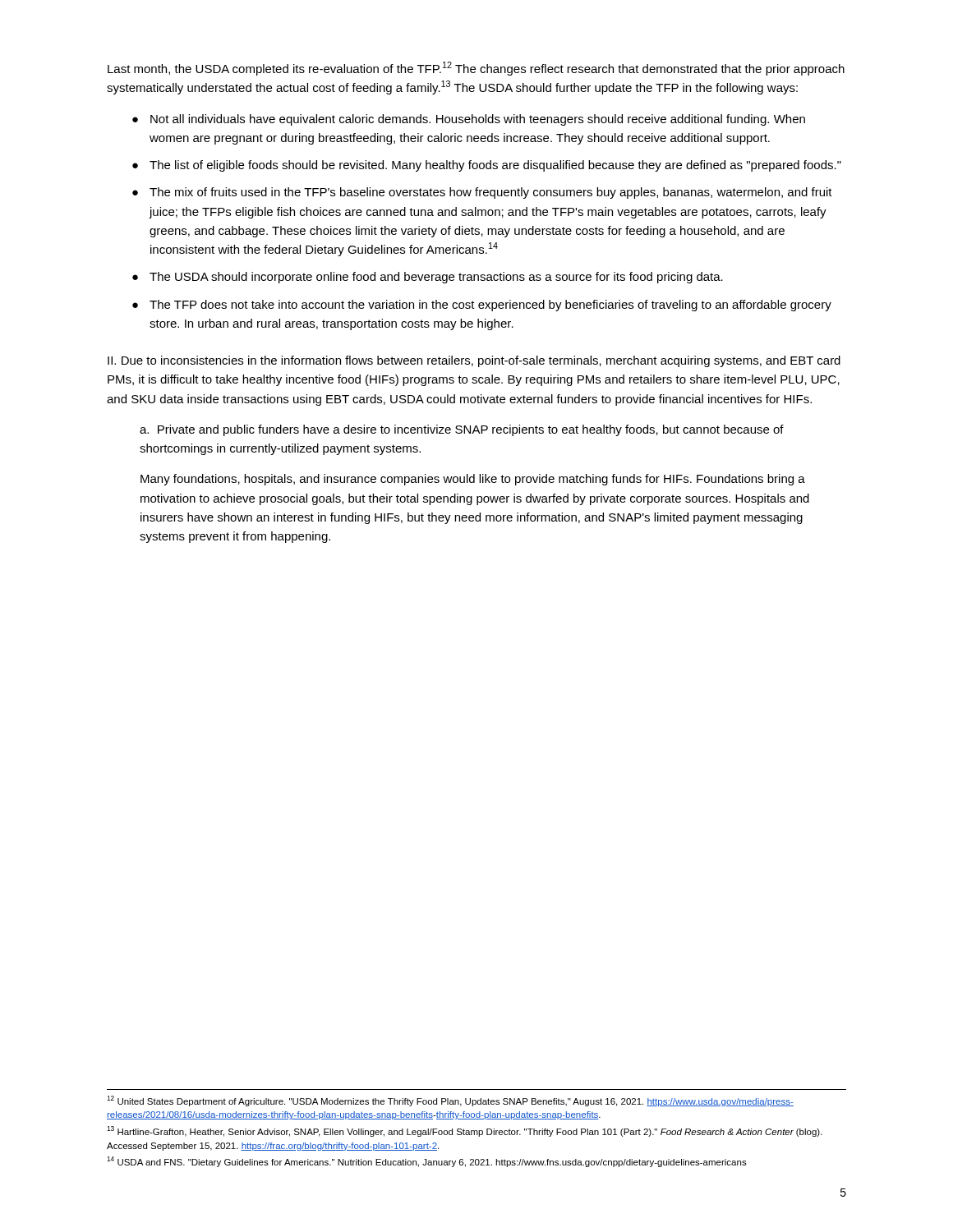The image size is (953, 1232).
Task: Click on the text starting "The TFP does not"
Action: point(490,313)
